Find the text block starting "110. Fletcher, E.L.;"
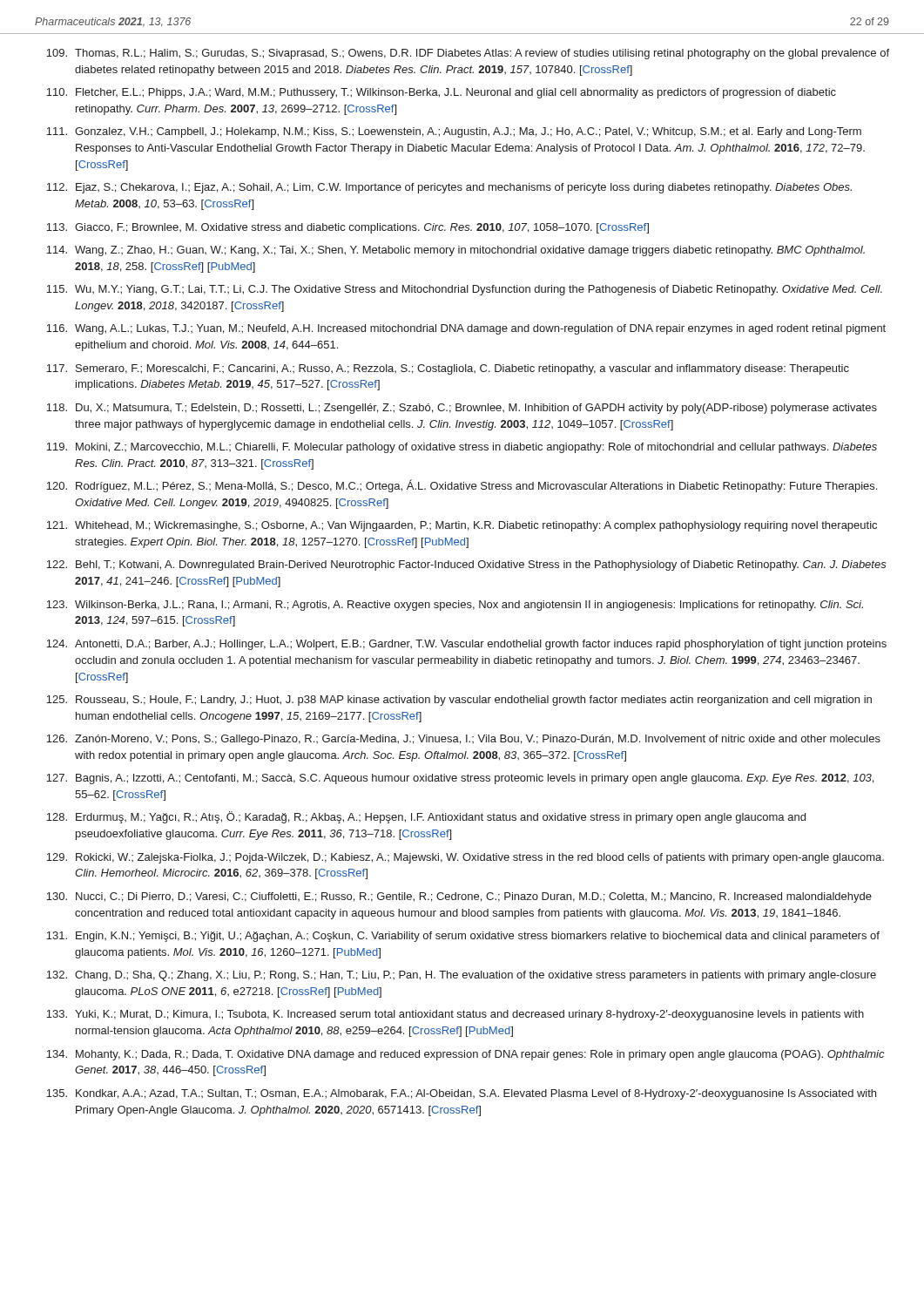This screenshot has height=1307, width=924. coord(462,101)
